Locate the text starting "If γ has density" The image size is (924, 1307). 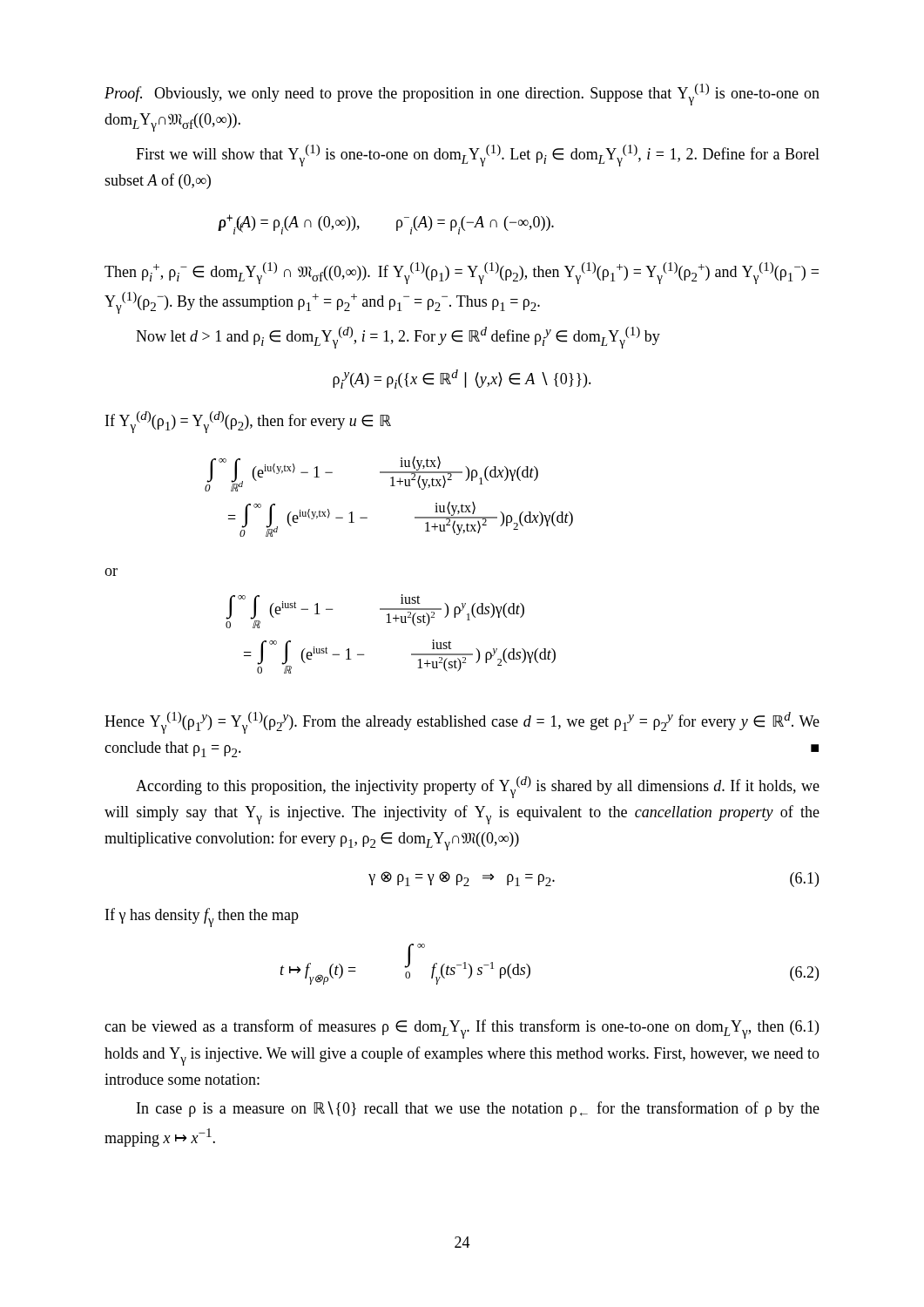202,918
